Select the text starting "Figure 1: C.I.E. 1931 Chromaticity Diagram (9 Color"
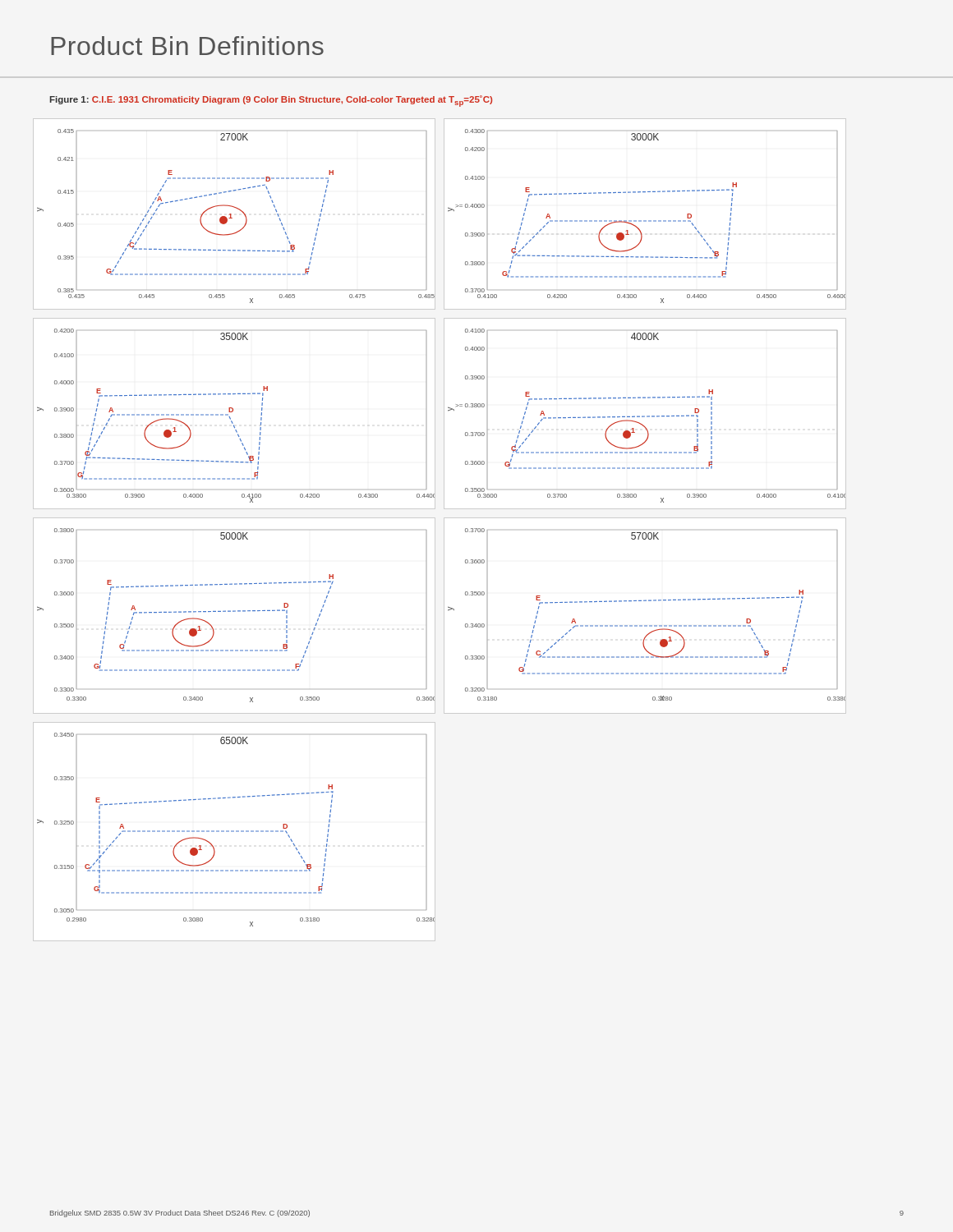Viewport: 953px width, 1232px height. point(271,101)
